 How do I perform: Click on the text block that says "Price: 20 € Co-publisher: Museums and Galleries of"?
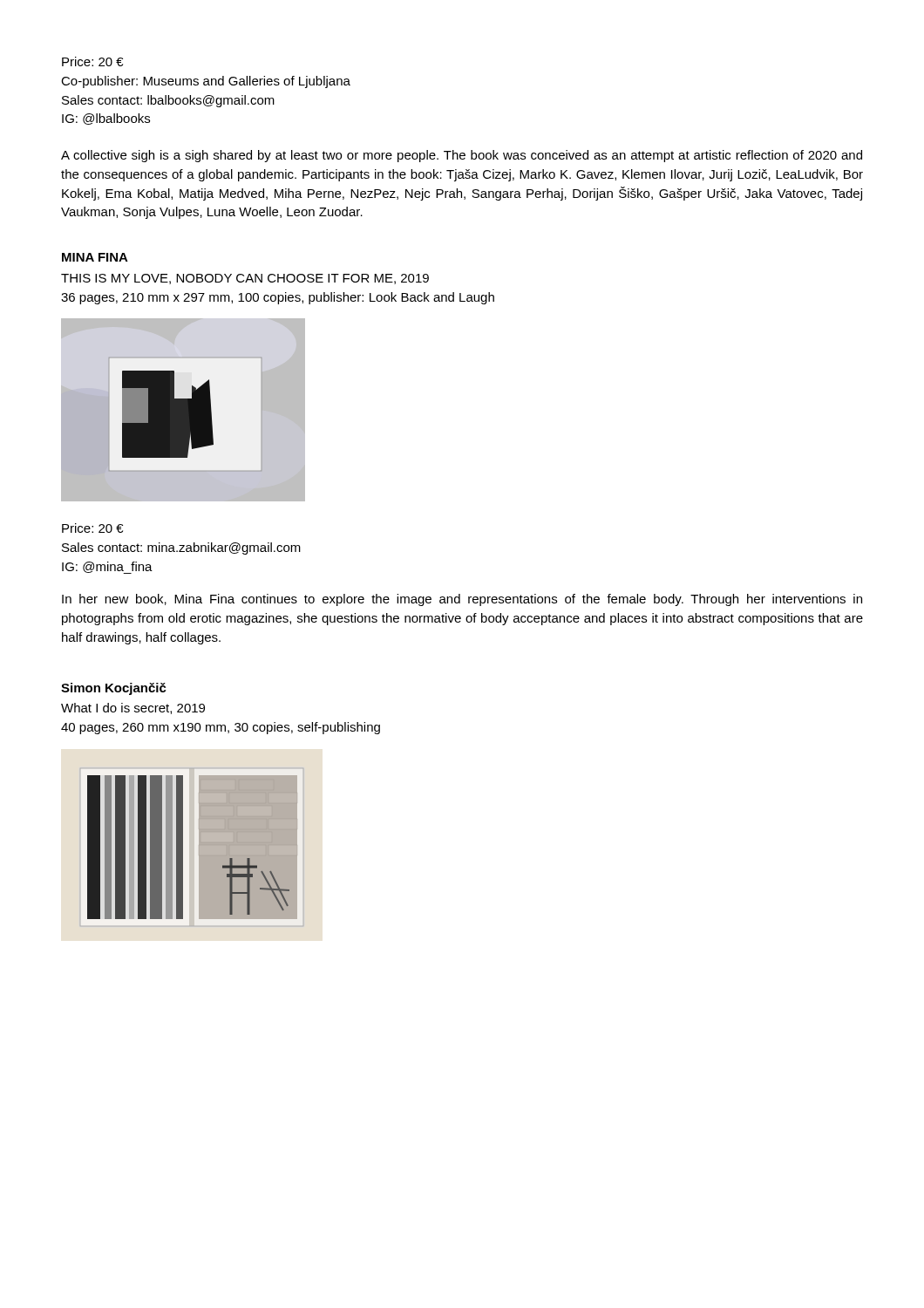coord(206,90)
